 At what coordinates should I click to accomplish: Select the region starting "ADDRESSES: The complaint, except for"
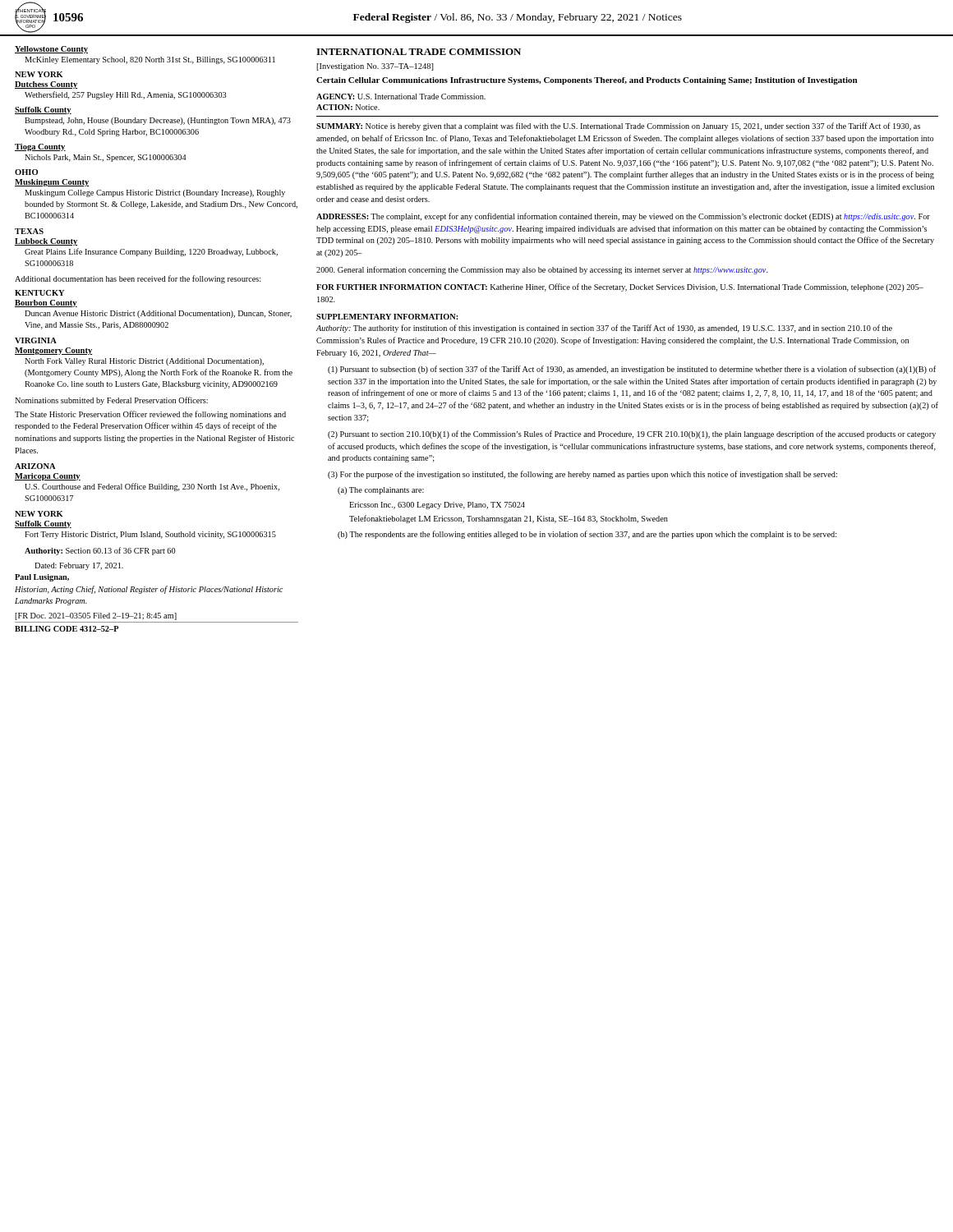[625, 235]
